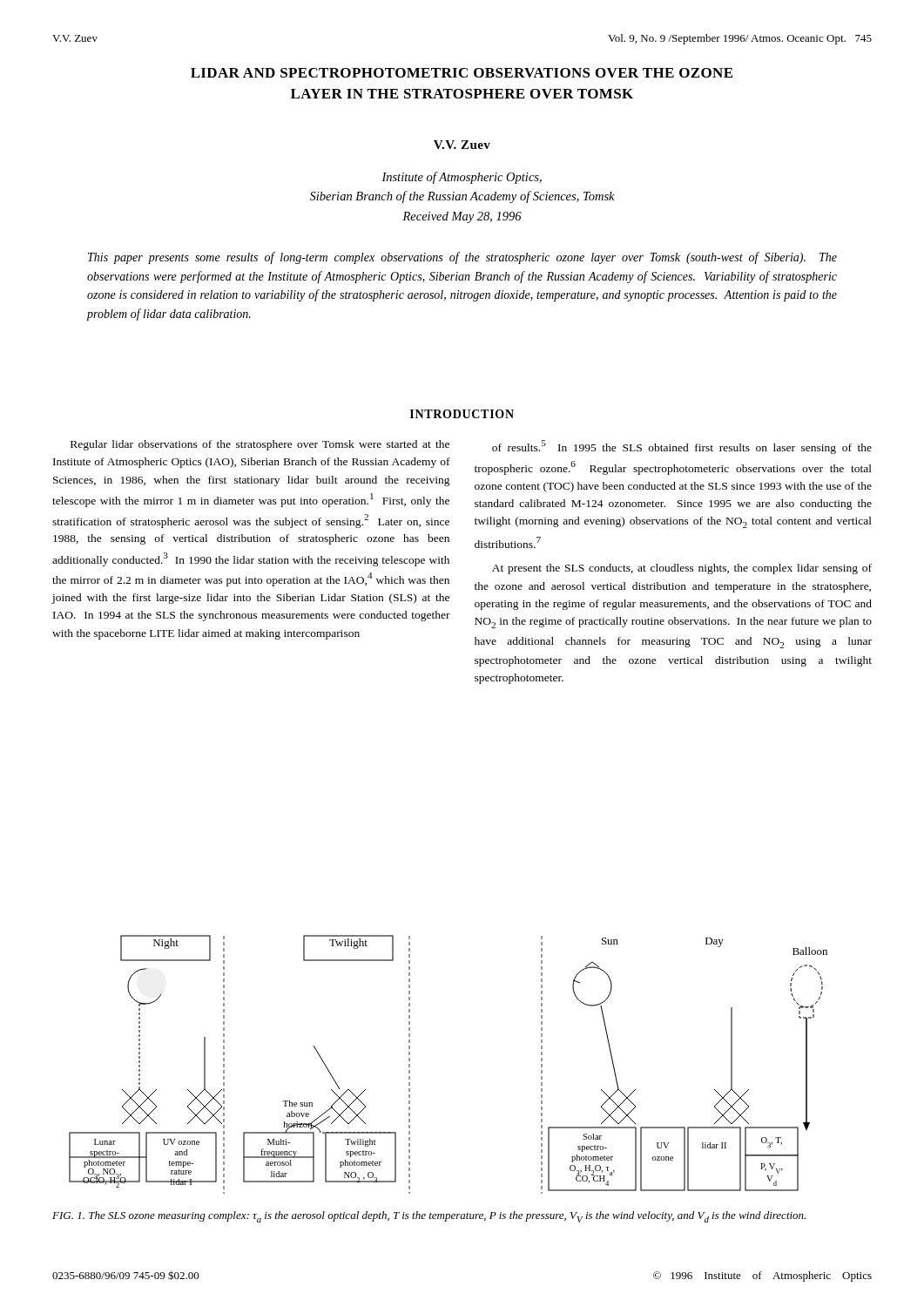The image size is (924, 1307).
Task: Find the region starting "Institute of Atmospheric Optics, Siberian Branch"
Action: (462, 196)
